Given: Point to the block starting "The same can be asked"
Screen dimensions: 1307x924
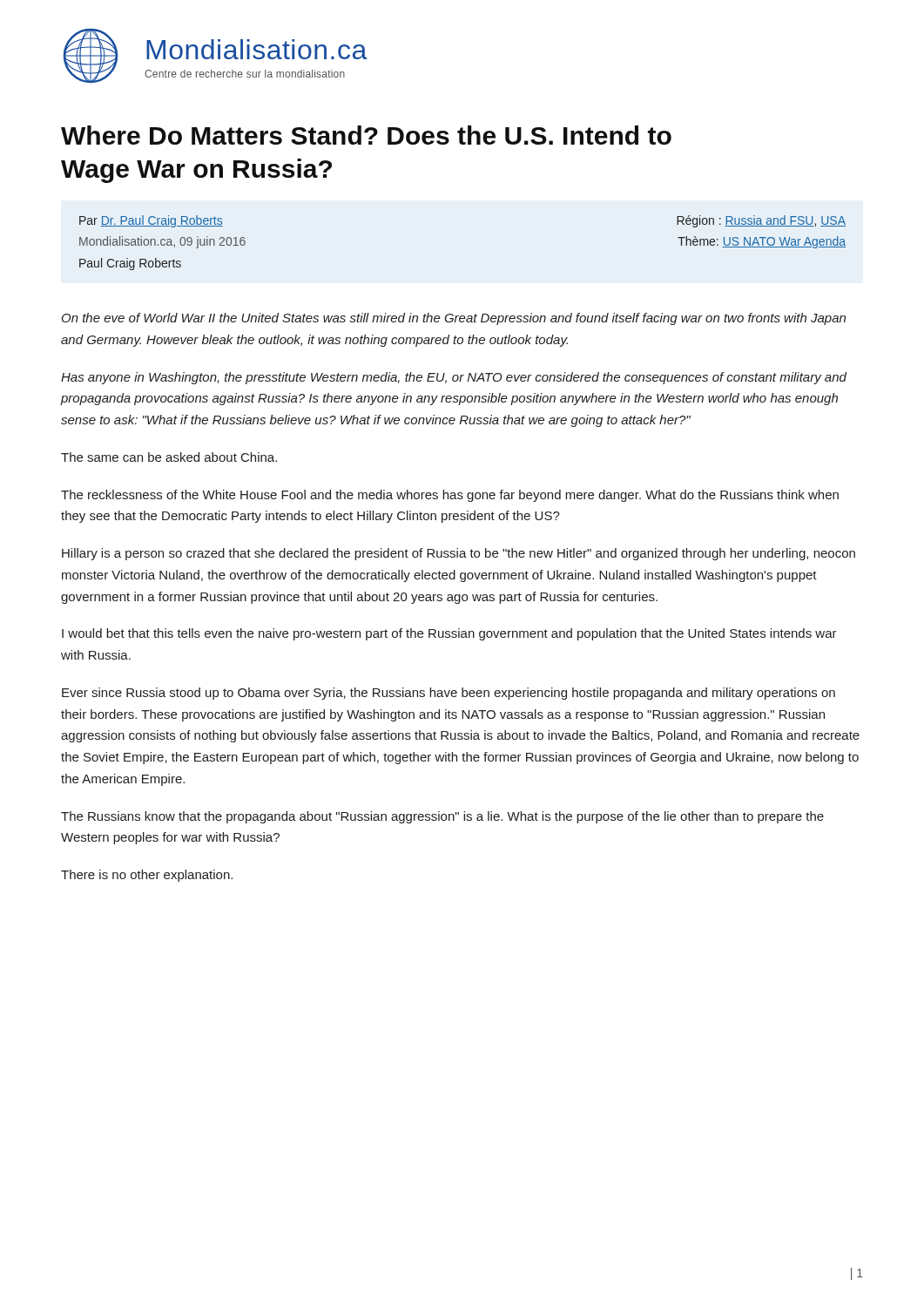Looking at the screenshot, I should [x=170, y=457].
